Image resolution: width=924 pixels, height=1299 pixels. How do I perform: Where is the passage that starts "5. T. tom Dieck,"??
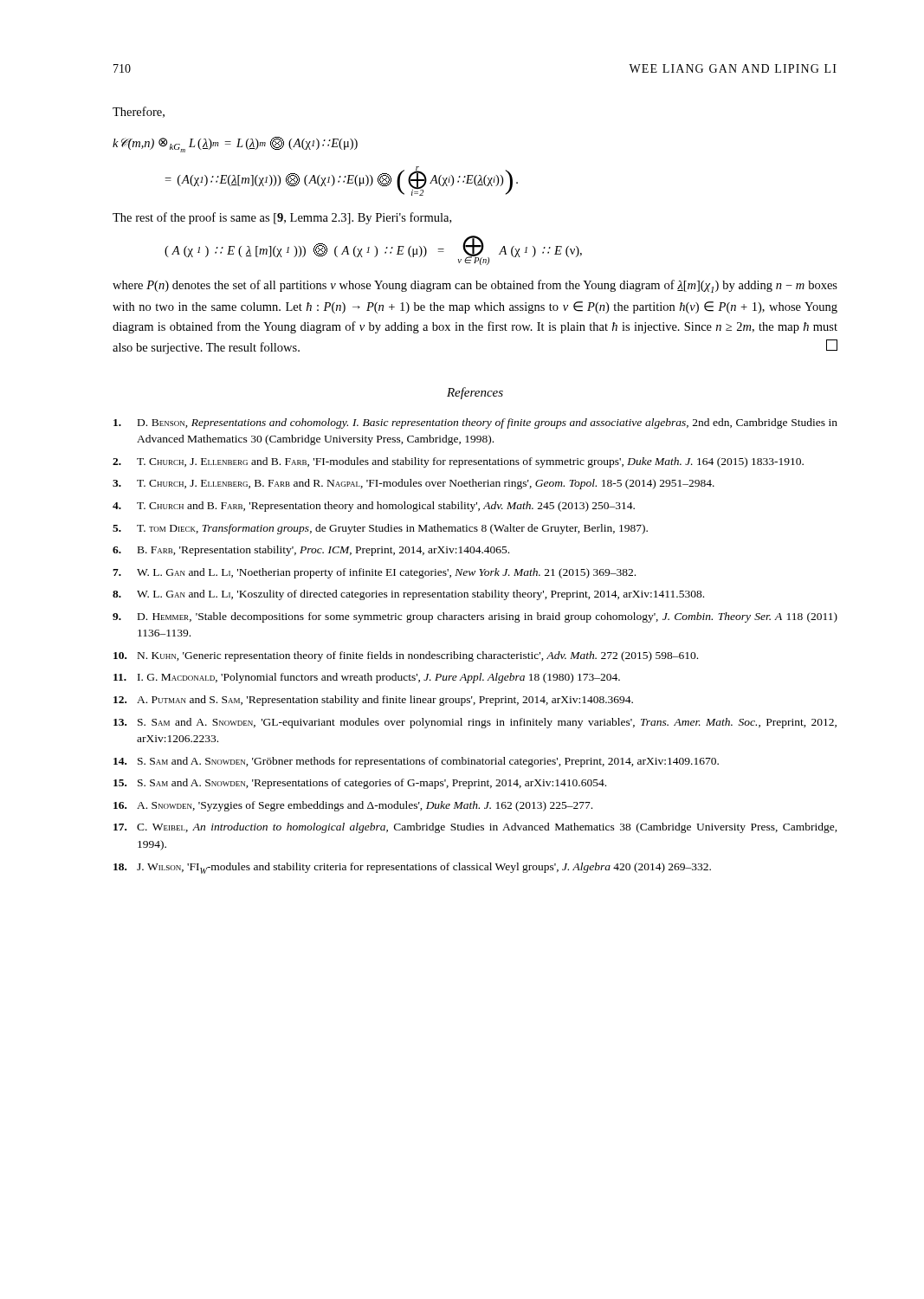click(381, 528)
